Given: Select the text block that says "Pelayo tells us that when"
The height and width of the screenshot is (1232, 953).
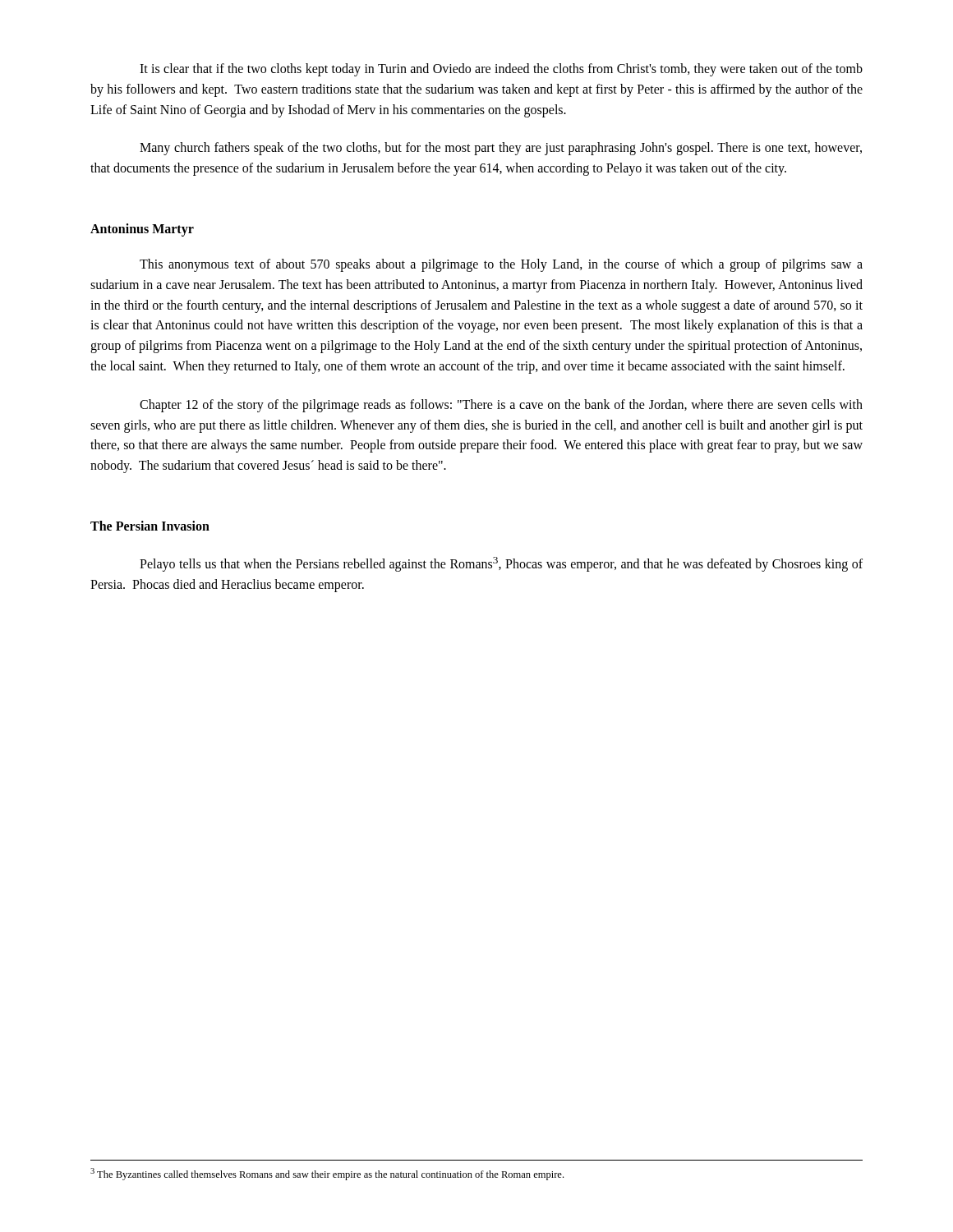Looking at the screenshot, I should [476, 573].
